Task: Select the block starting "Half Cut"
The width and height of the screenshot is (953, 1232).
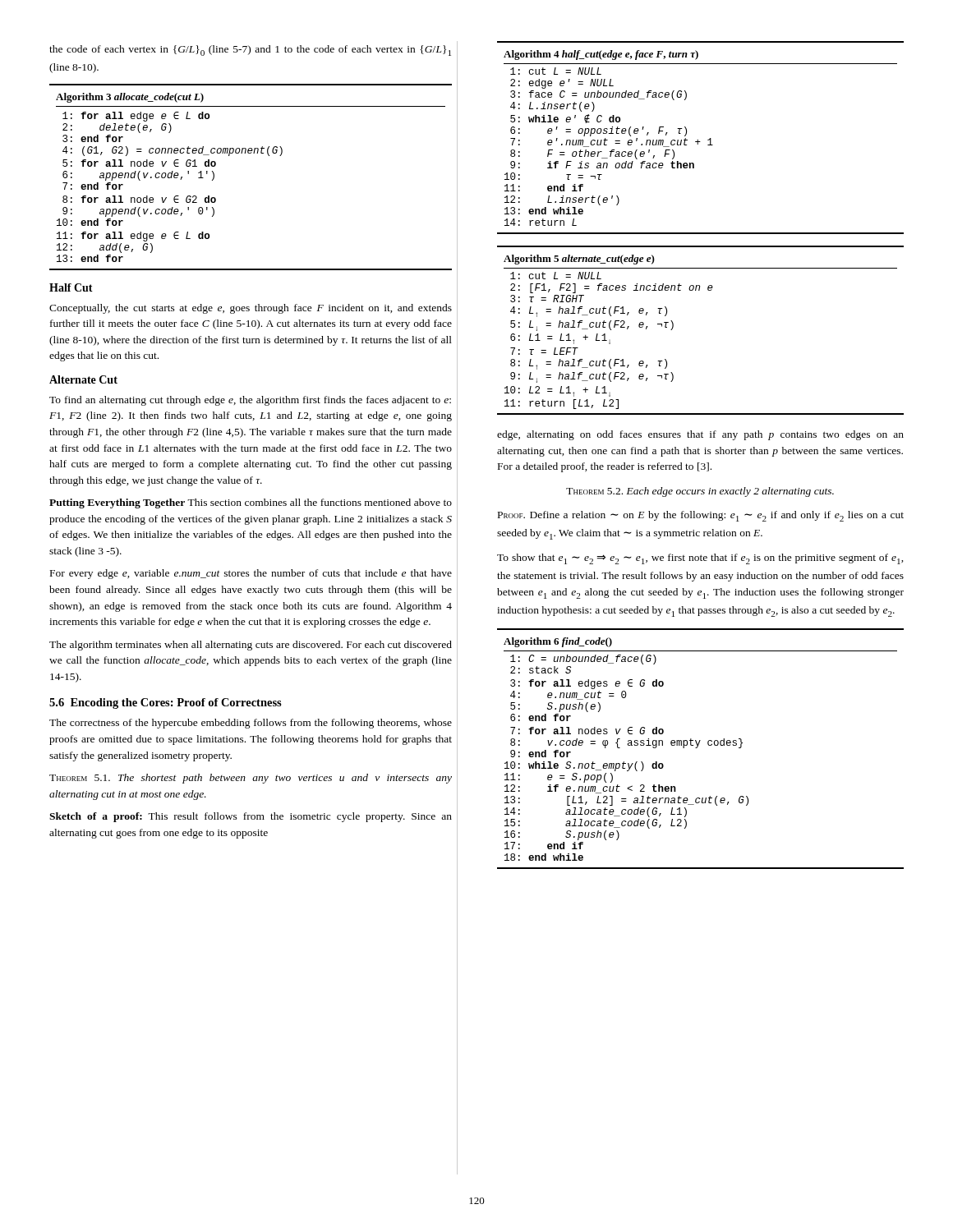Action: pyautogui.click(x=71, y=288)
